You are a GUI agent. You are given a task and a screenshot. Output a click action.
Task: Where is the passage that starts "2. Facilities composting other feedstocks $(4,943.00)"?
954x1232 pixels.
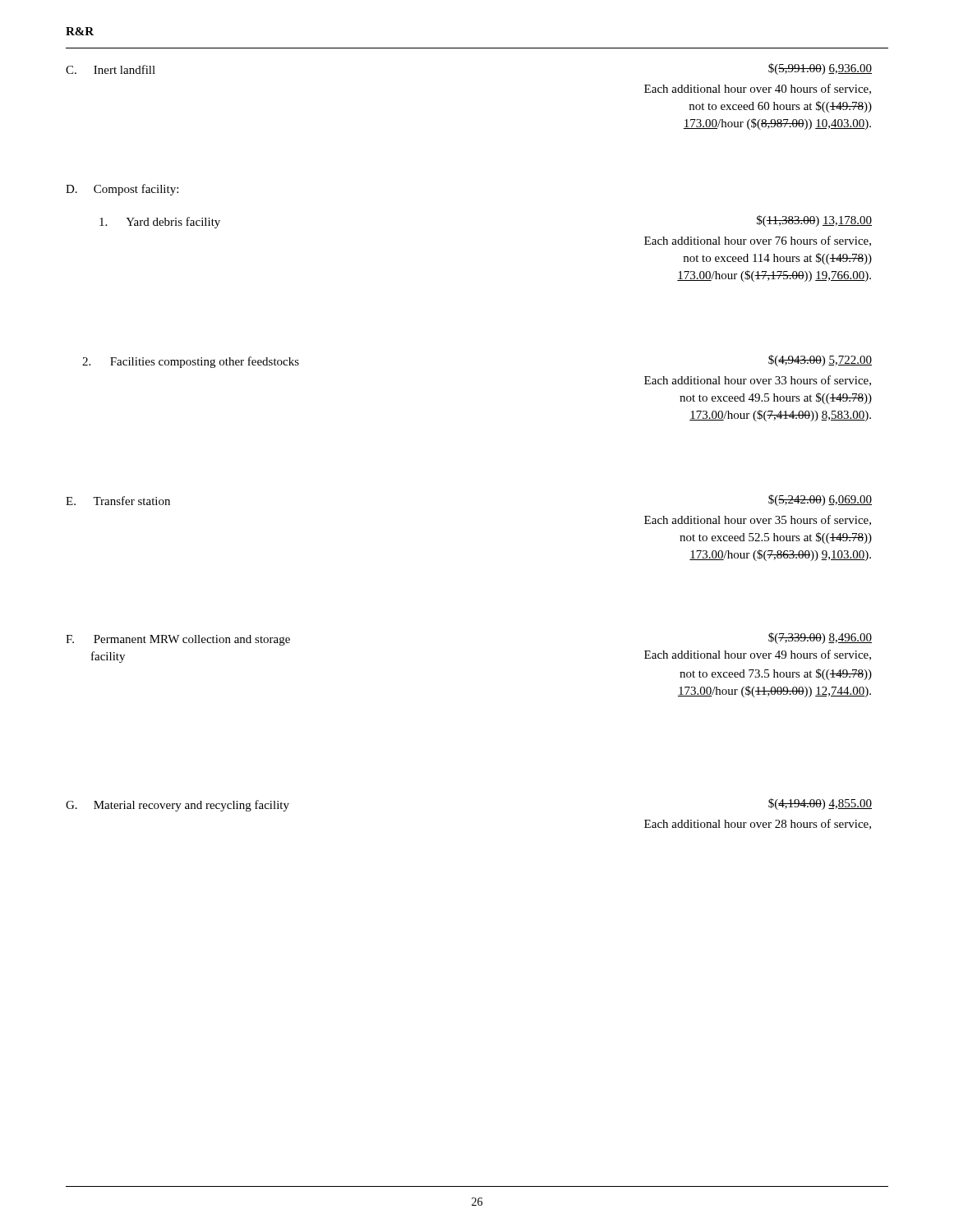[x=208, y=361]
